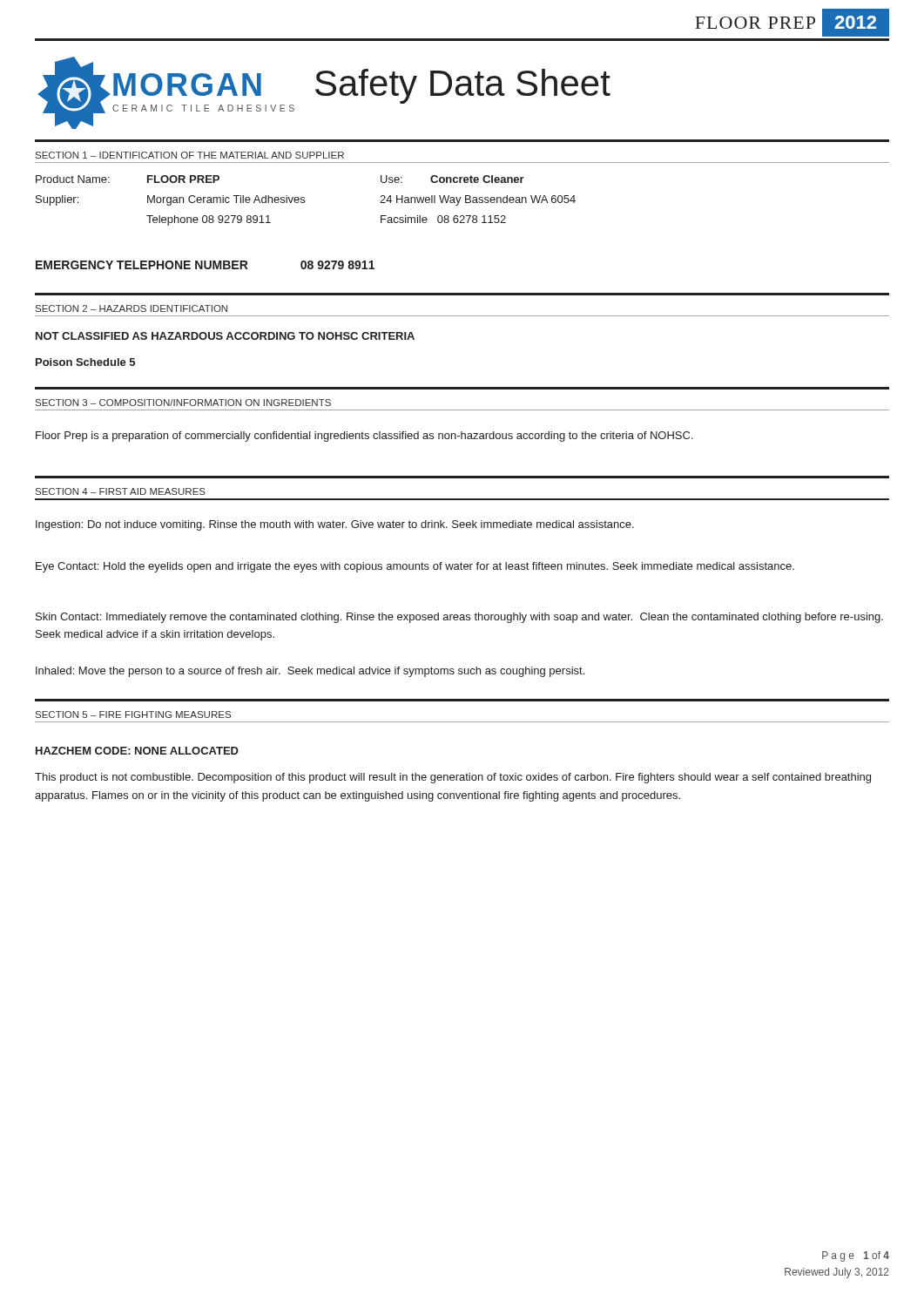This screenshot has height=1307, width=924.
Task: Click where it says "SECTION 4 – FIRST AID MEASURES"
Action: [120, 491]
